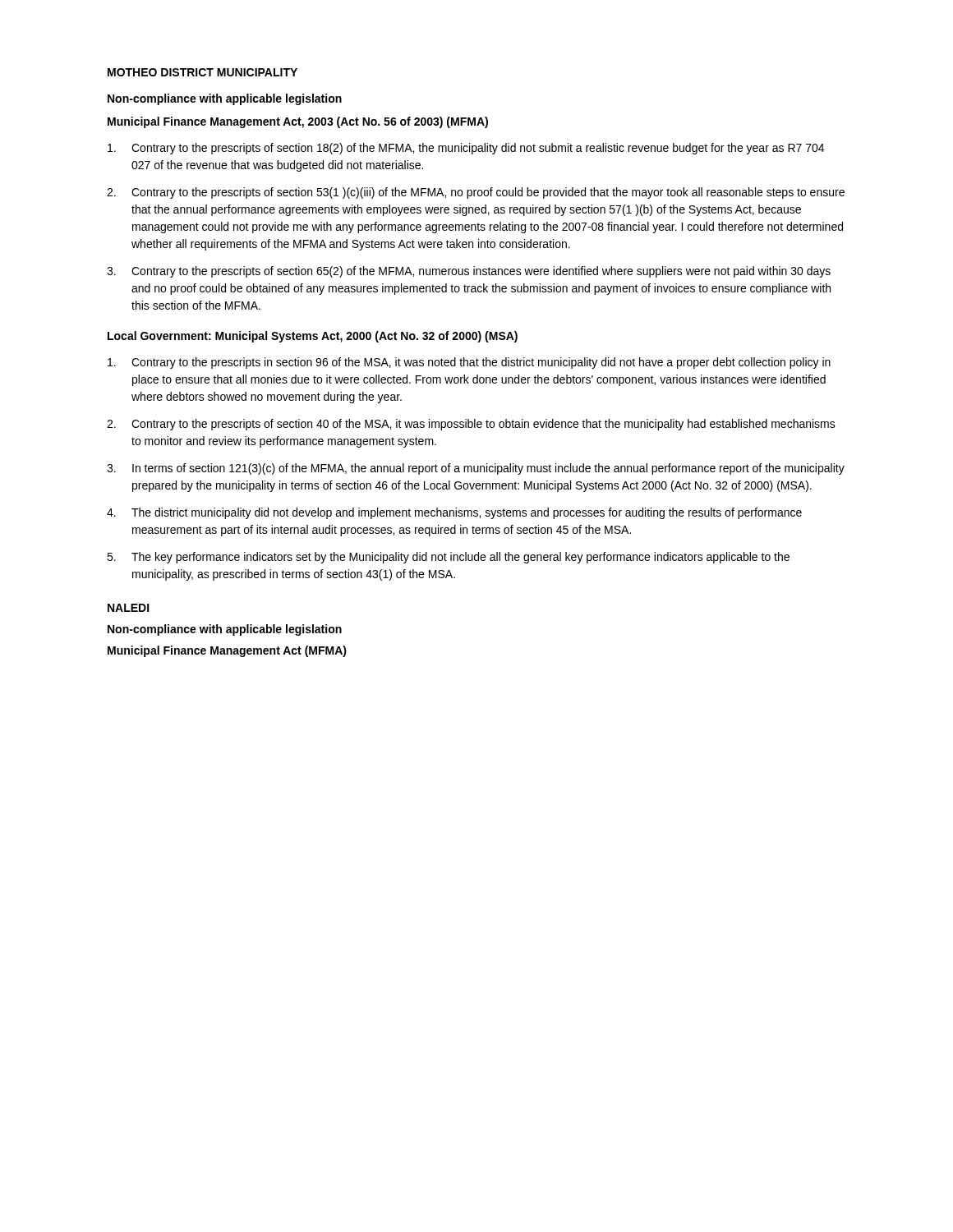Where is the passage that starts "Contrary to the prescripts in section 96 of"?
Viewport: 953px width, 1232px height.
pyautogui.click(x=476, y=380)
